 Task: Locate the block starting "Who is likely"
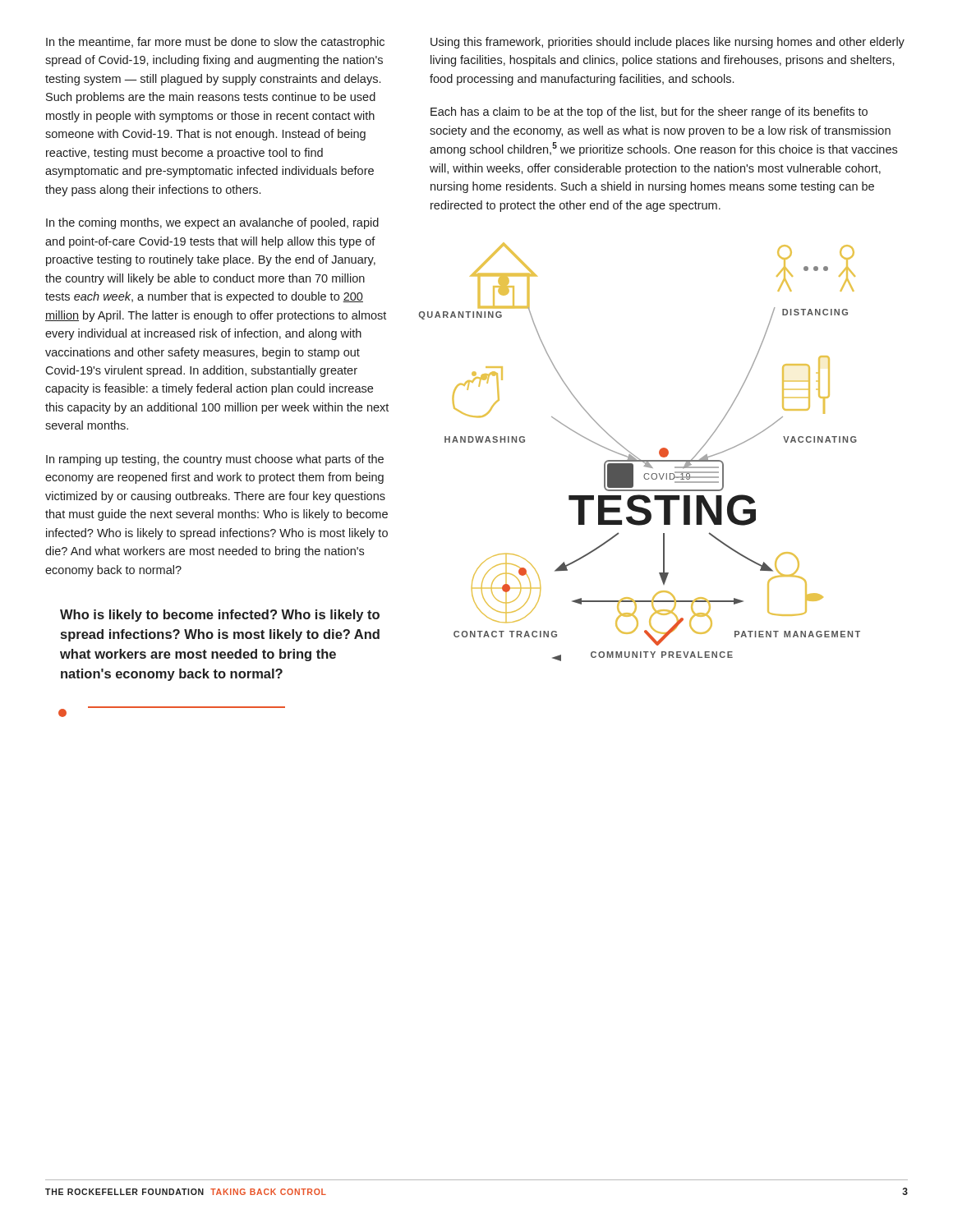click(225, 645)
